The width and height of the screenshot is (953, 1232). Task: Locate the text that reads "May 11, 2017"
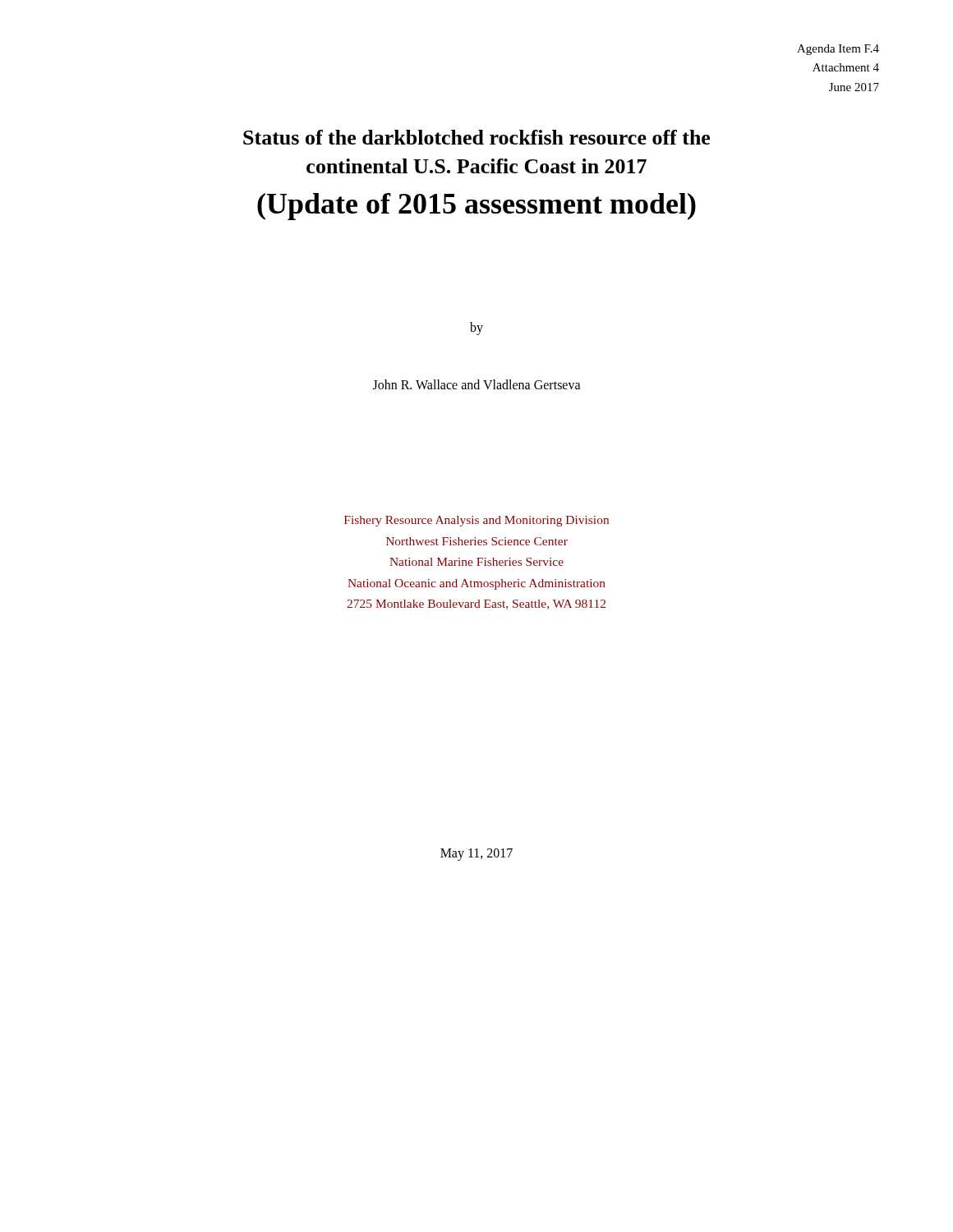476,853
